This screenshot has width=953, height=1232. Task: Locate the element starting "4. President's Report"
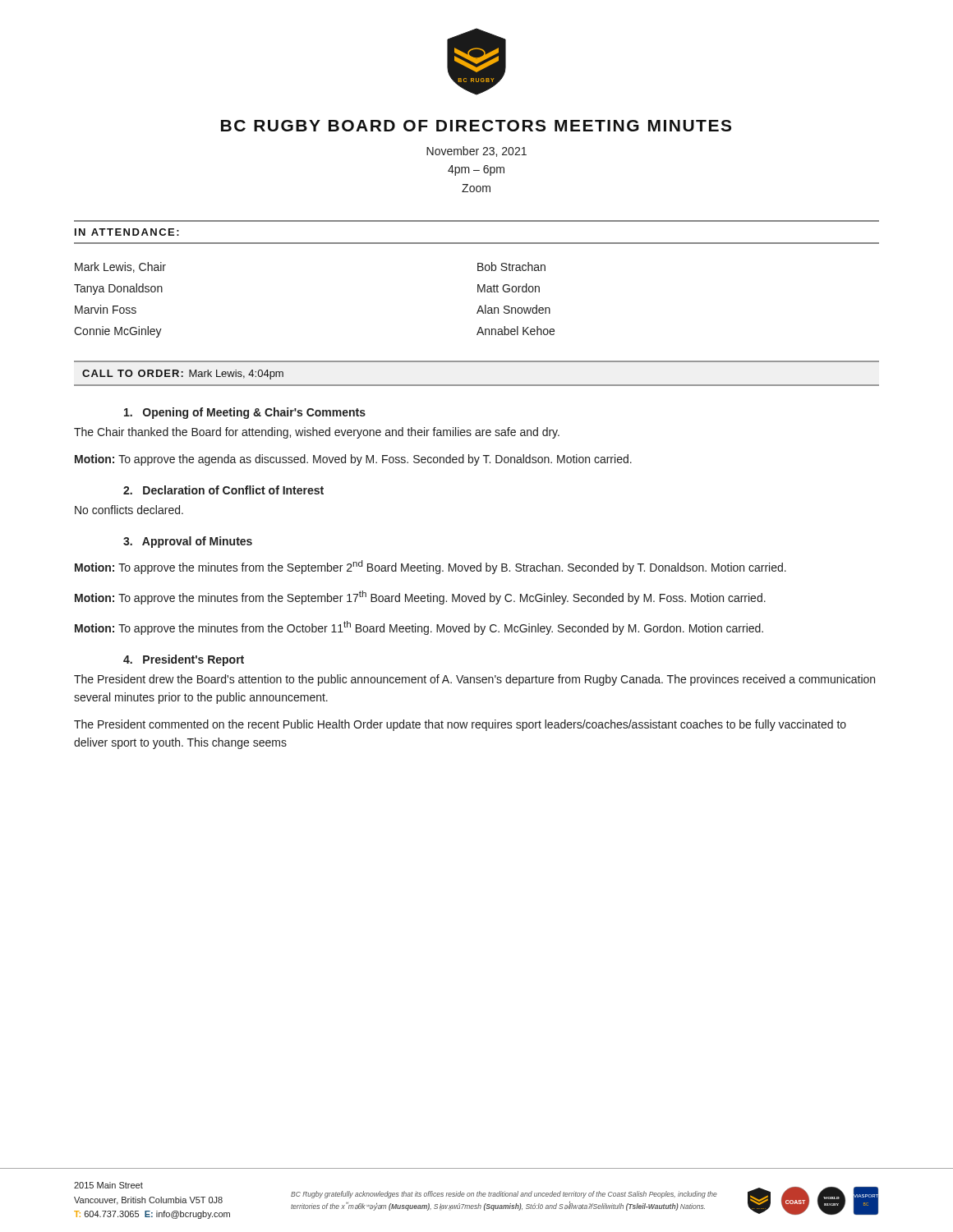click(184, 659)
